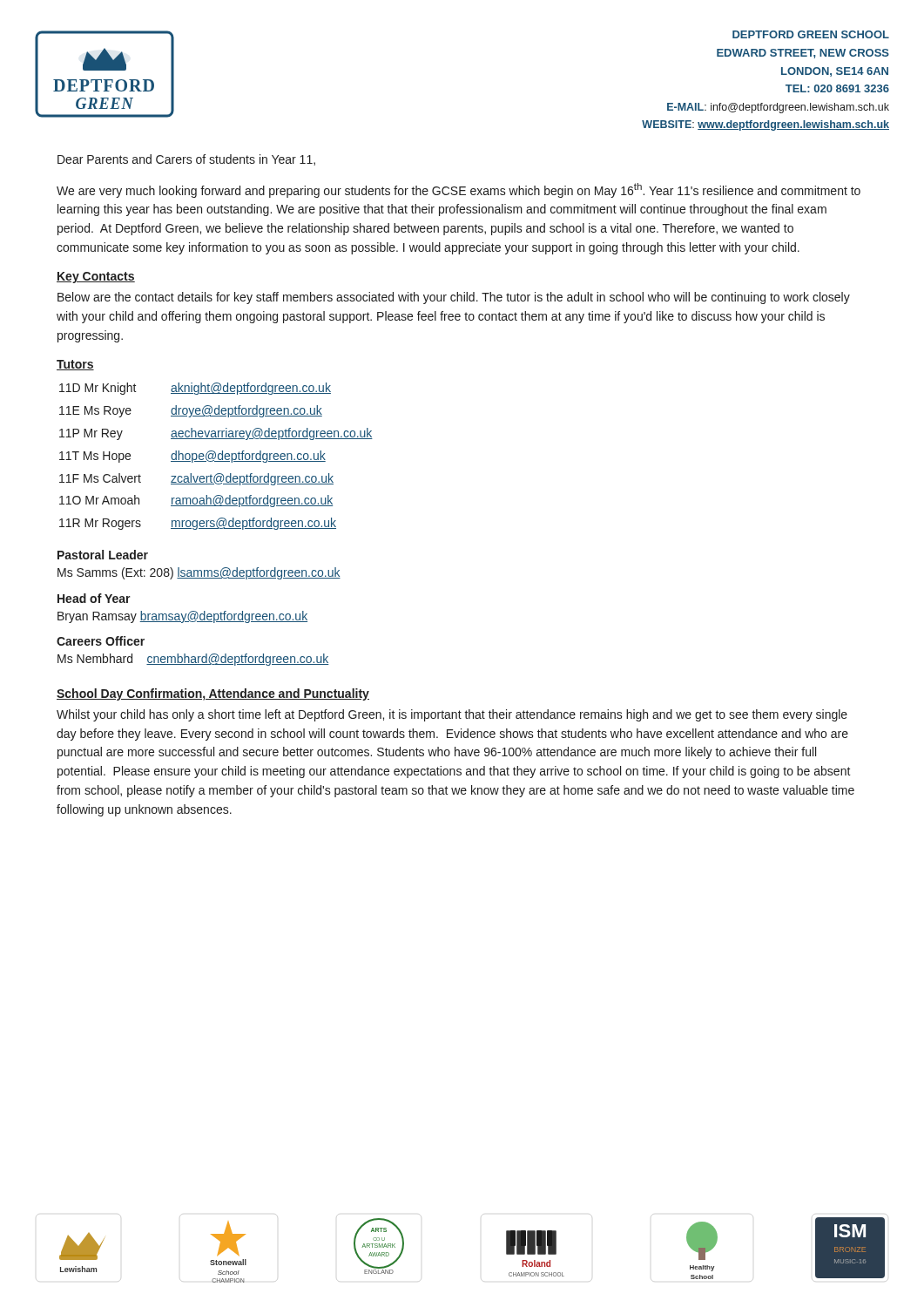This screenshot has width=924, height=1307.
Task: Find "Head of Year" on this page
Action: (x=93, y=598)
